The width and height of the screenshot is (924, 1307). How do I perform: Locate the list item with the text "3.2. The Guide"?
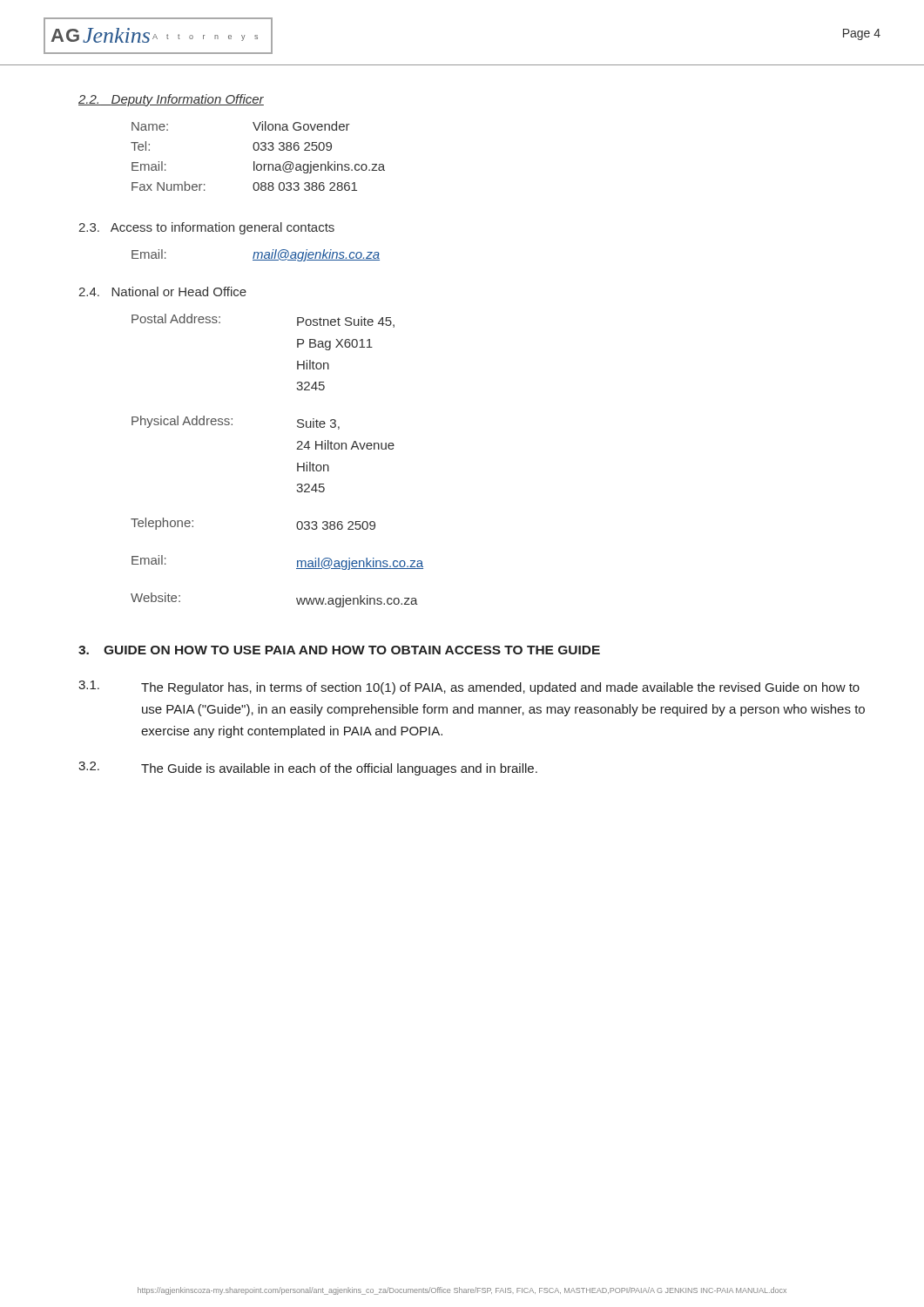[x=475, y=768]
